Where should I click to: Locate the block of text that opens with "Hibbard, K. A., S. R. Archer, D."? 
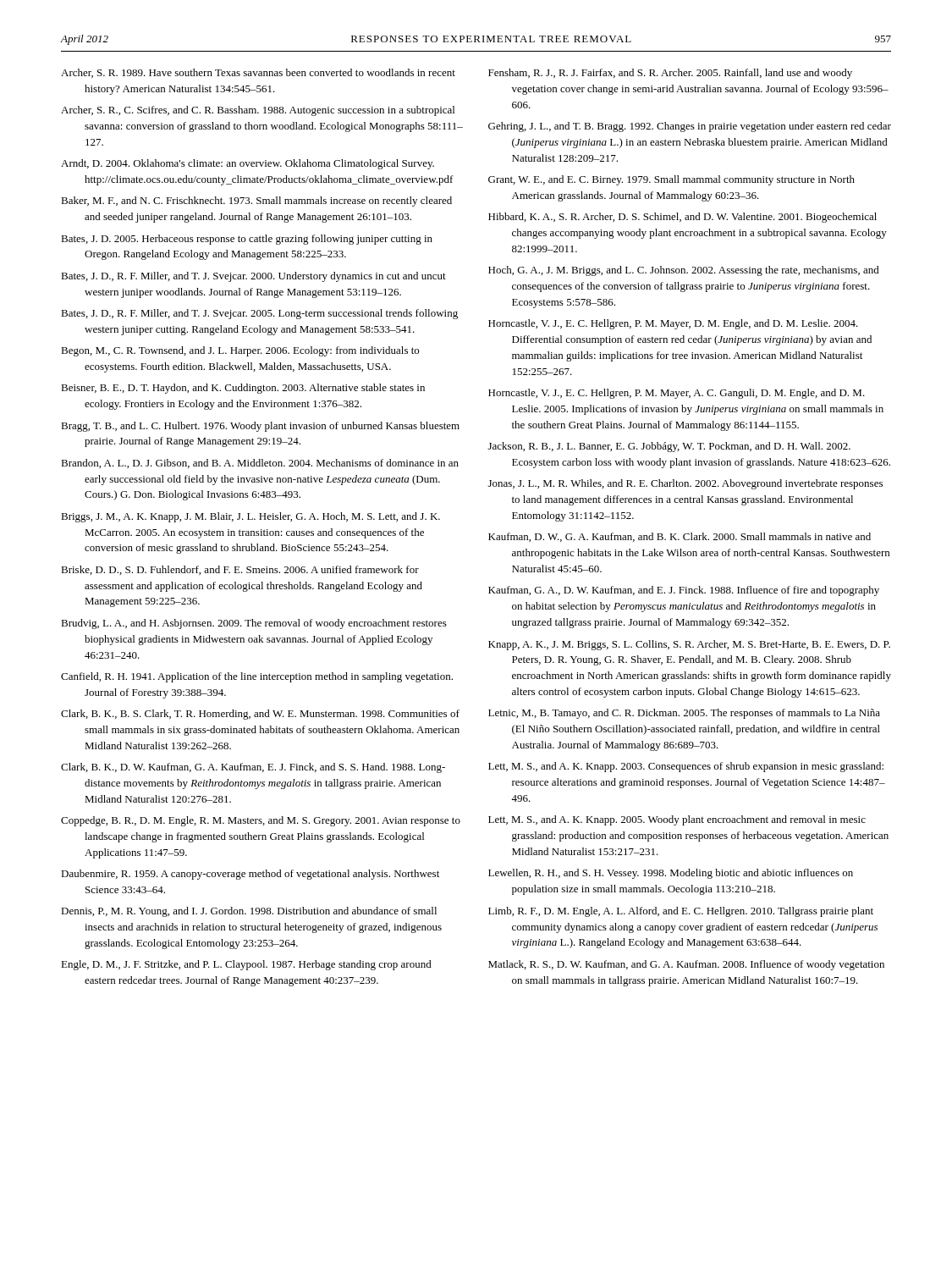click(687, 232)
